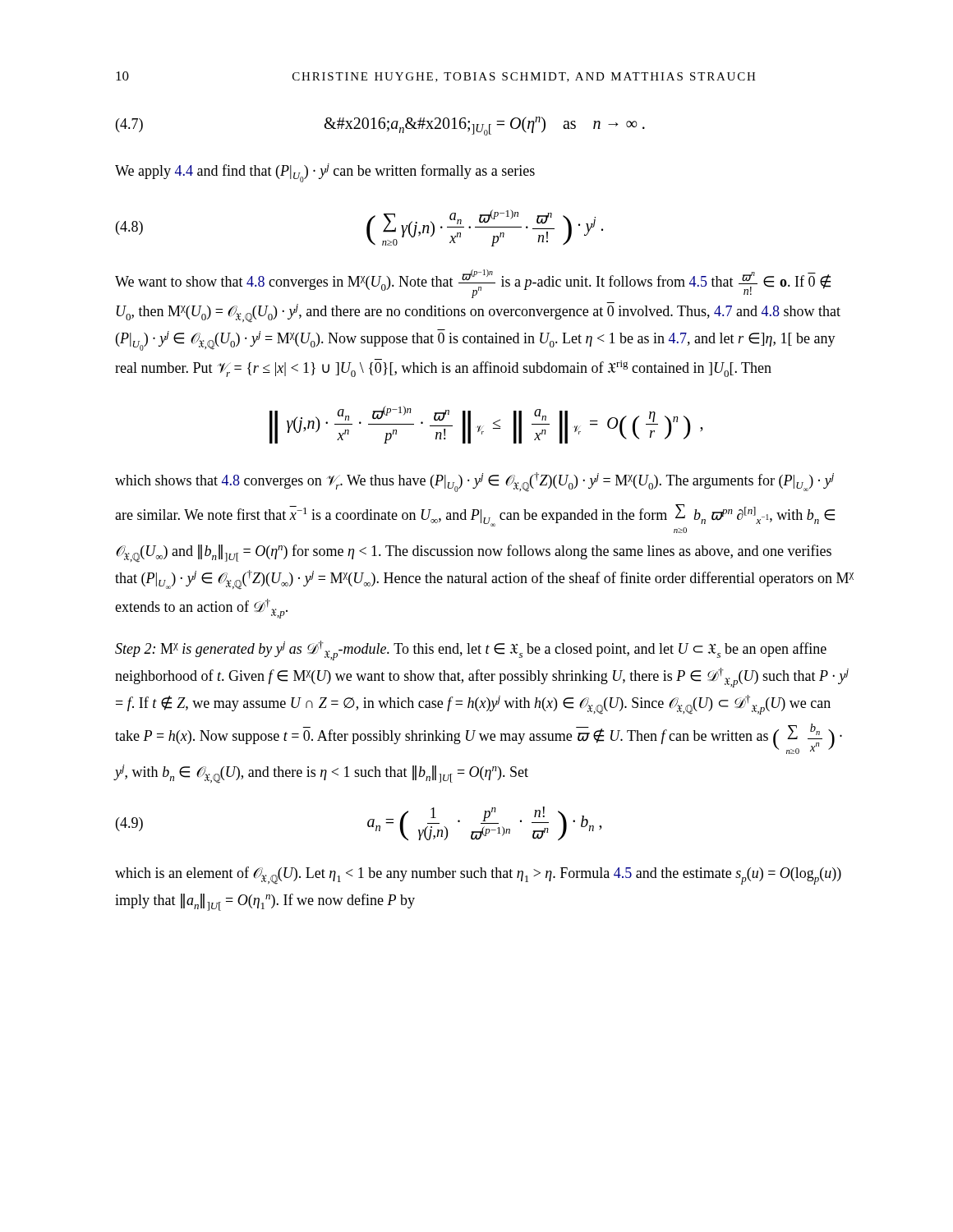Find the formula that says "‖ γ(j,n) ·"
The image size is (953, 1232).
click(485, 424)
